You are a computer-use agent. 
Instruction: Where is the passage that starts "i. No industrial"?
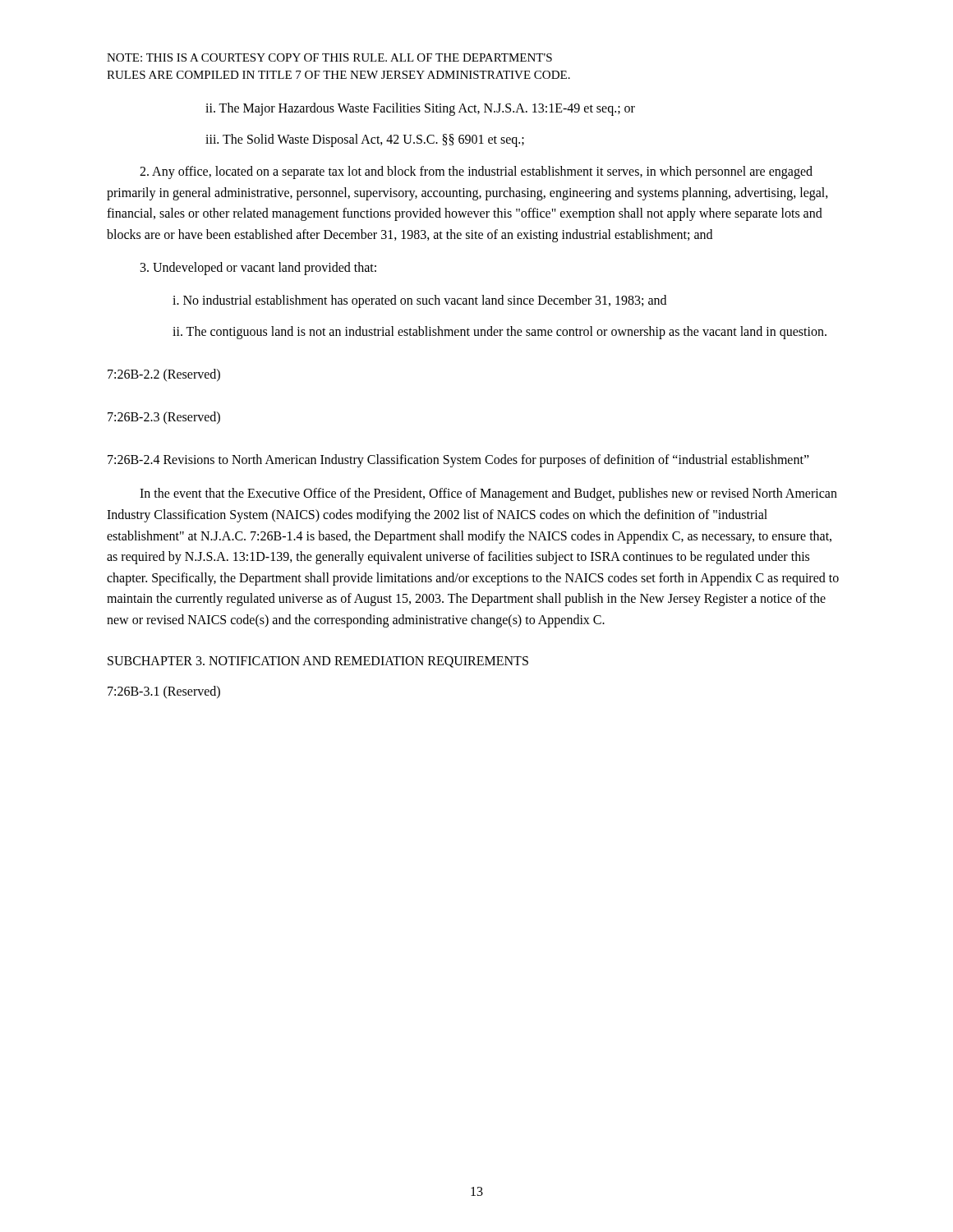click(x=420, y=300)
